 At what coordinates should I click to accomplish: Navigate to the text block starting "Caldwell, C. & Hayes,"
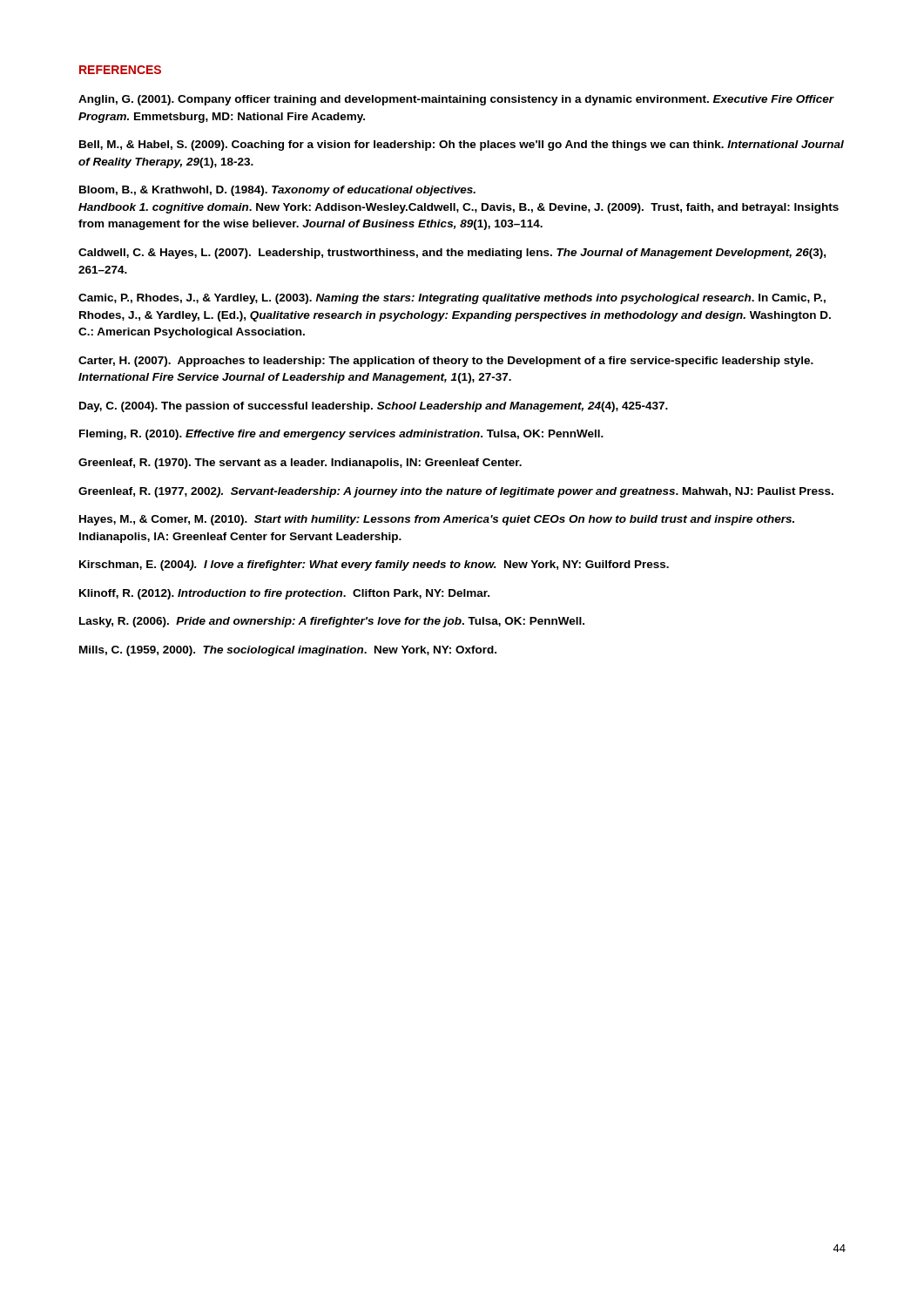pos(452,261)
